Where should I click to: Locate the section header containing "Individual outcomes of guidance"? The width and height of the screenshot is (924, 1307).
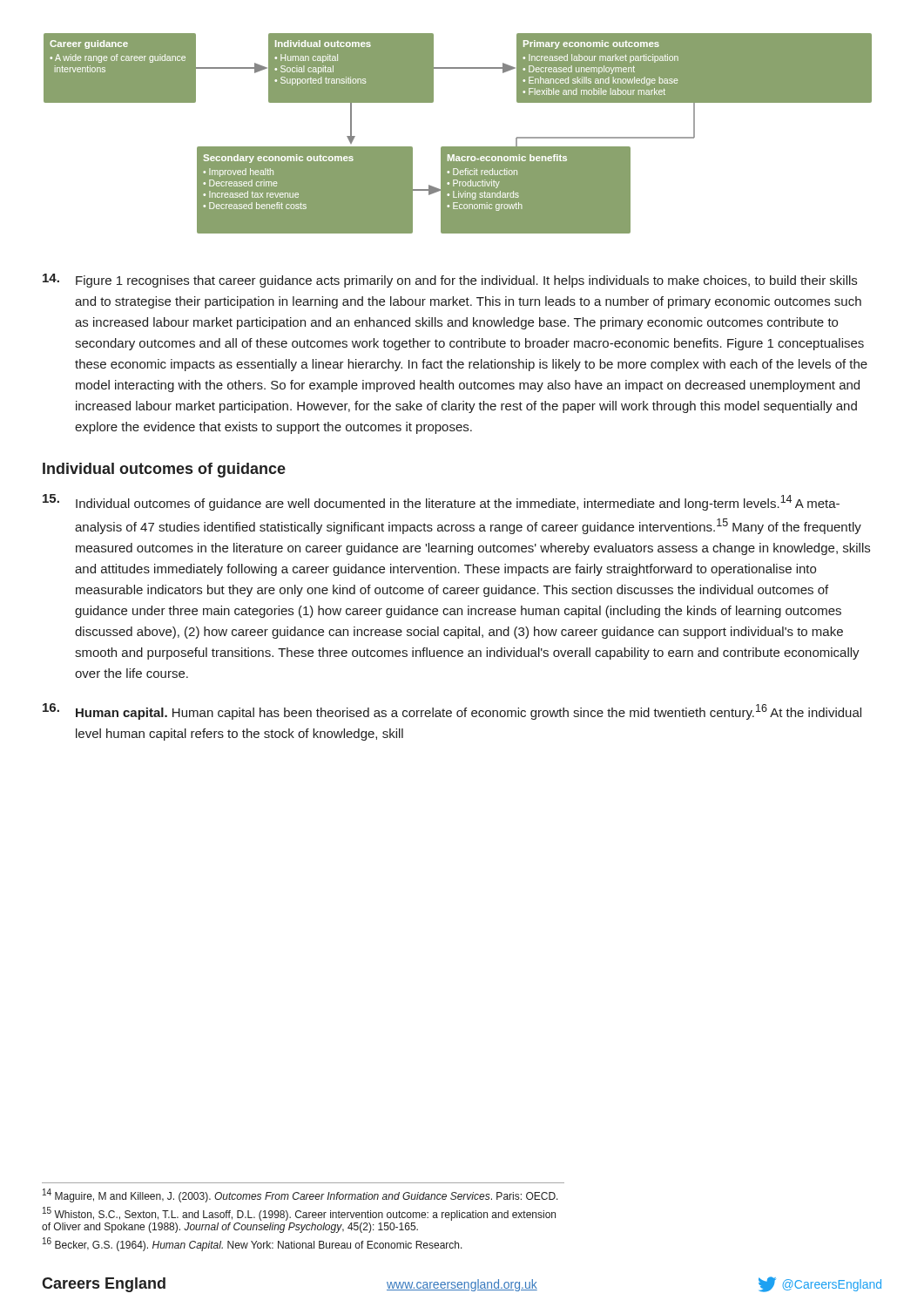pyautogui.click(x=164, y=469)
